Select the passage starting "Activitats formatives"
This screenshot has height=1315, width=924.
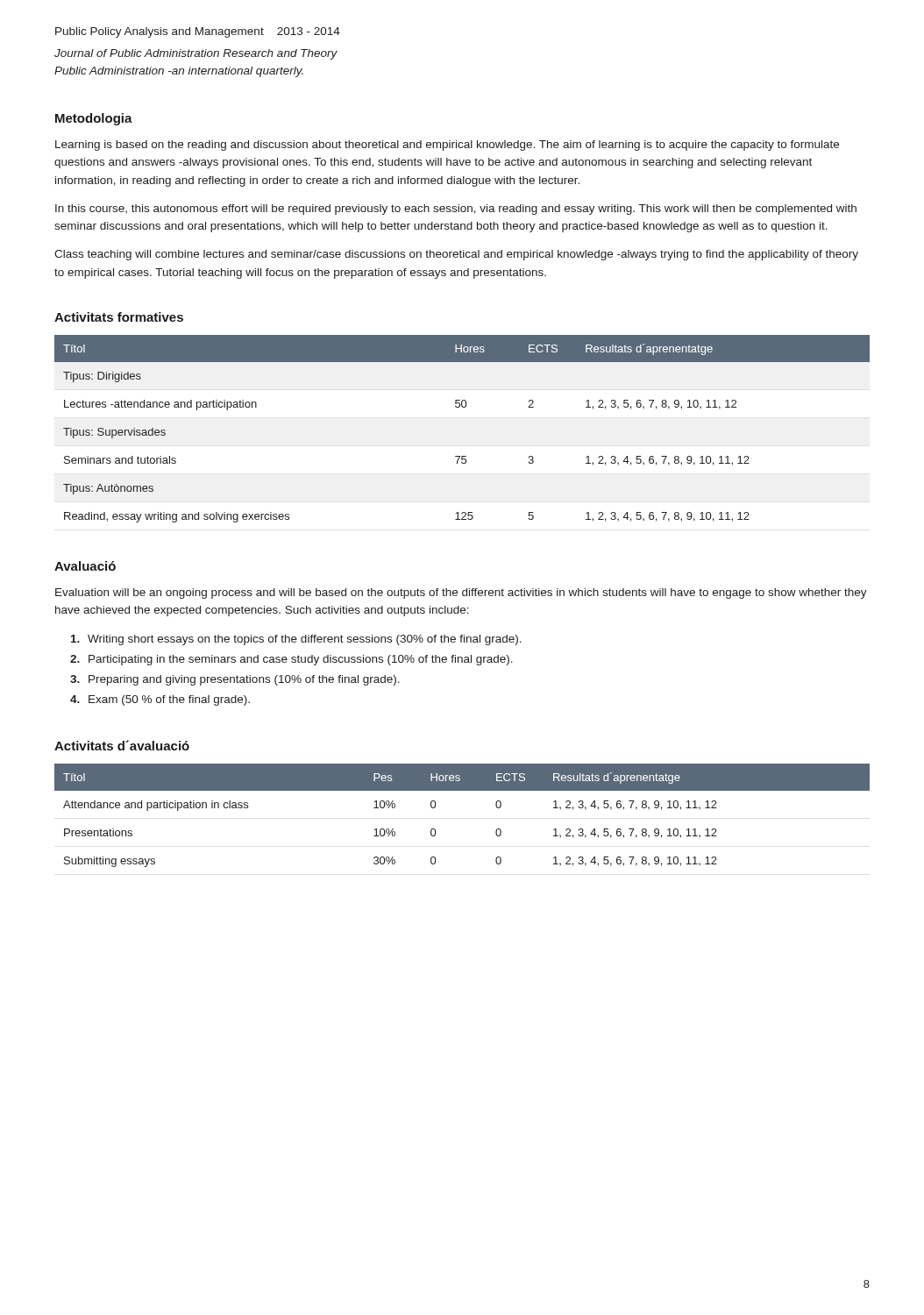pos(119,317)
